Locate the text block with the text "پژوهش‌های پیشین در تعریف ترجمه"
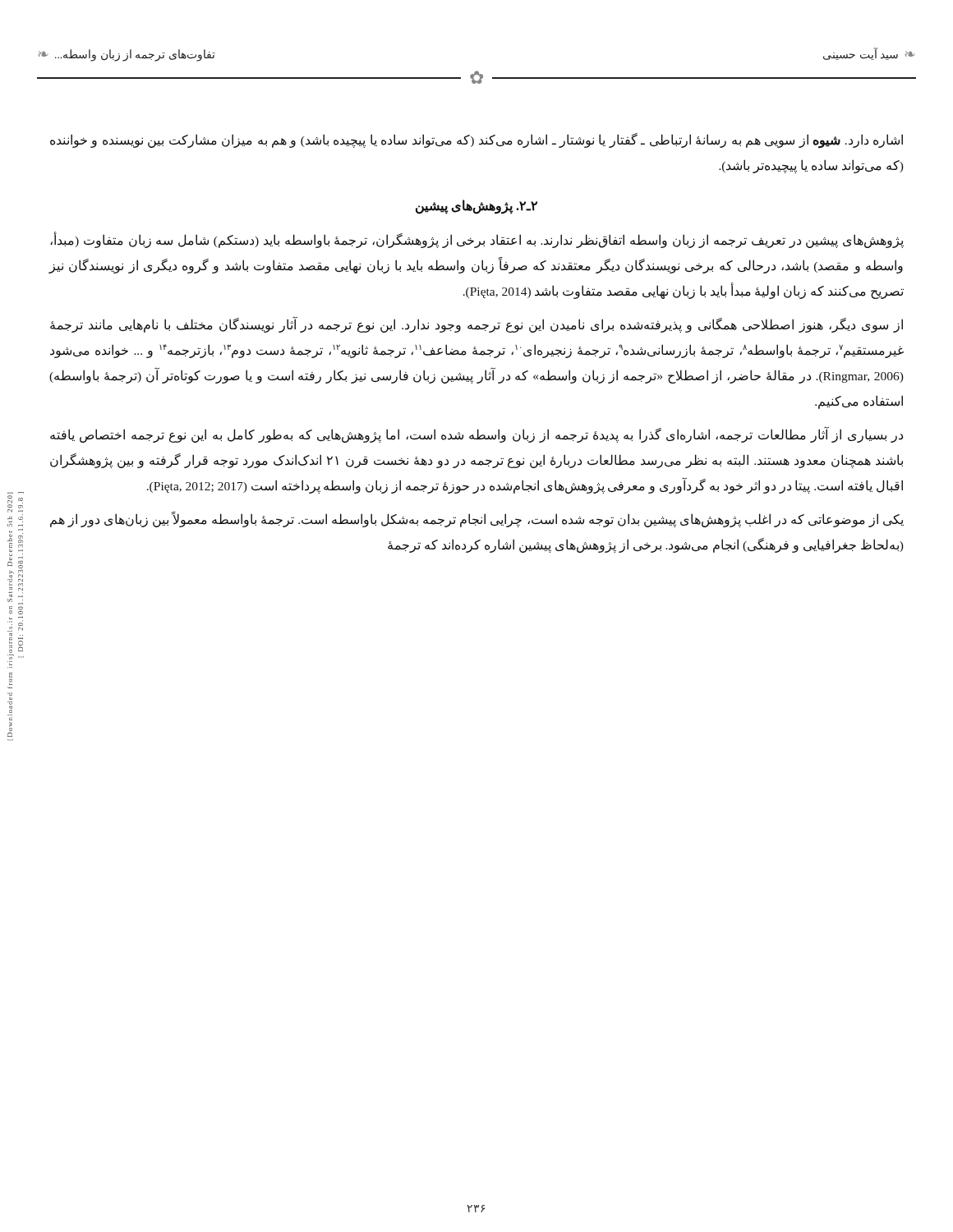 476,266
